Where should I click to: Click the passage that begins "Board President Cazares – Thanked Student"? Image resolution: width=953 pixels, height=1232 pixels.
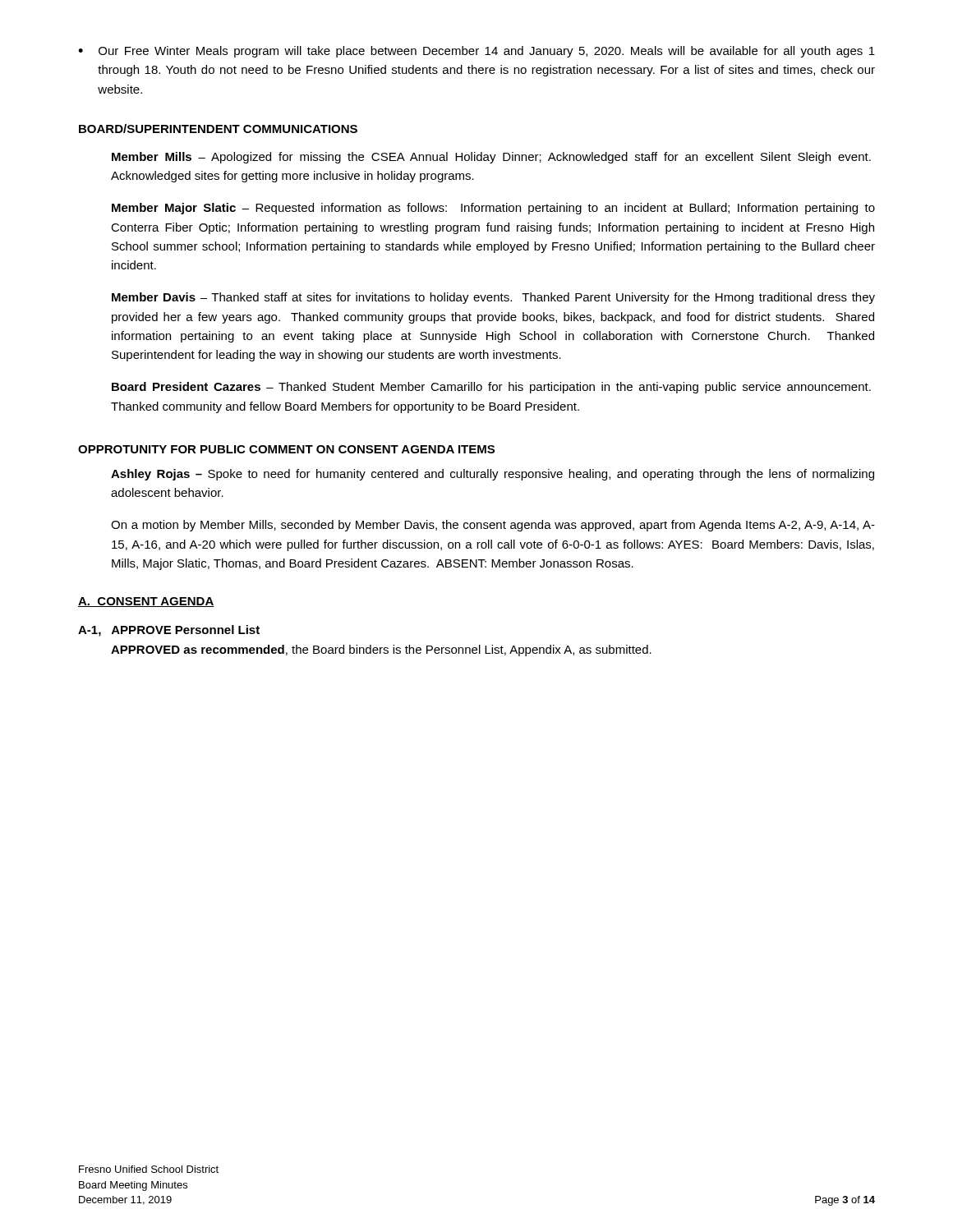point(493,396)
